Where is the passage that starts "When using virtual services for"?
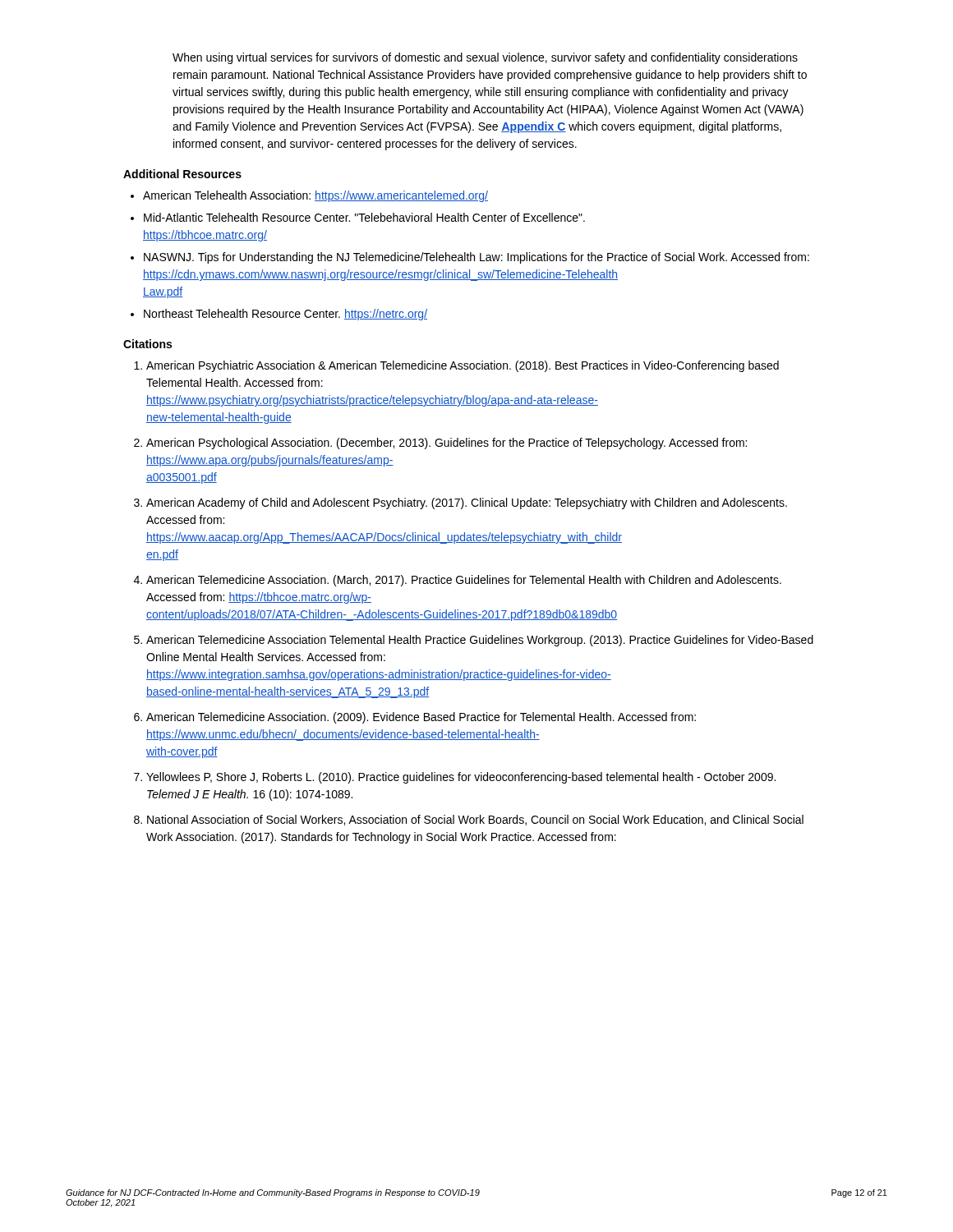This screenshot has height=1232, width=953. [497, 101]
